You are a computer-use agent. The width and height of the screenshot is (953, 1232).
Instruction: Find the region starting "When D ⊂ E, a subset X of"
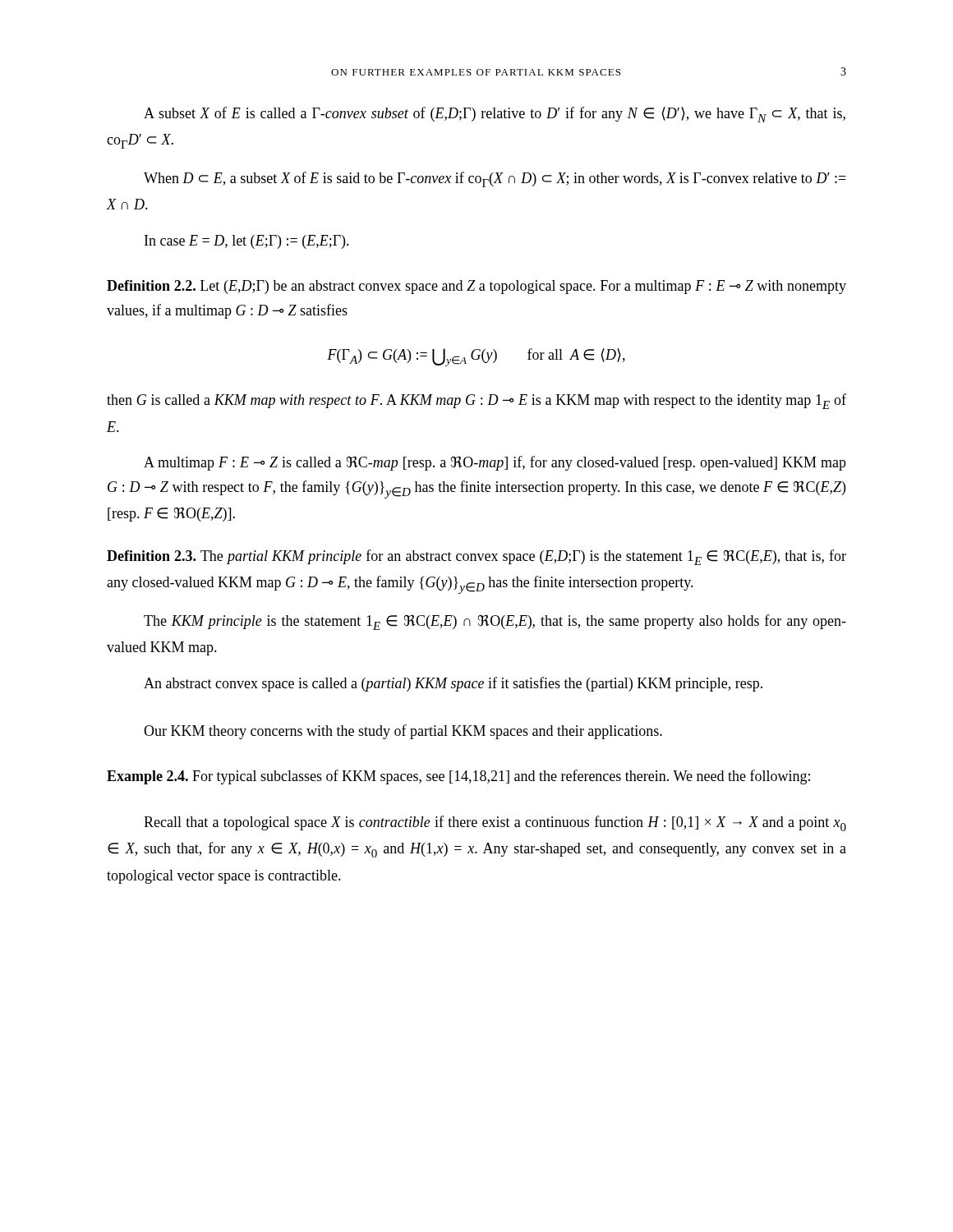pyautogui.click(x=476, y=191)
